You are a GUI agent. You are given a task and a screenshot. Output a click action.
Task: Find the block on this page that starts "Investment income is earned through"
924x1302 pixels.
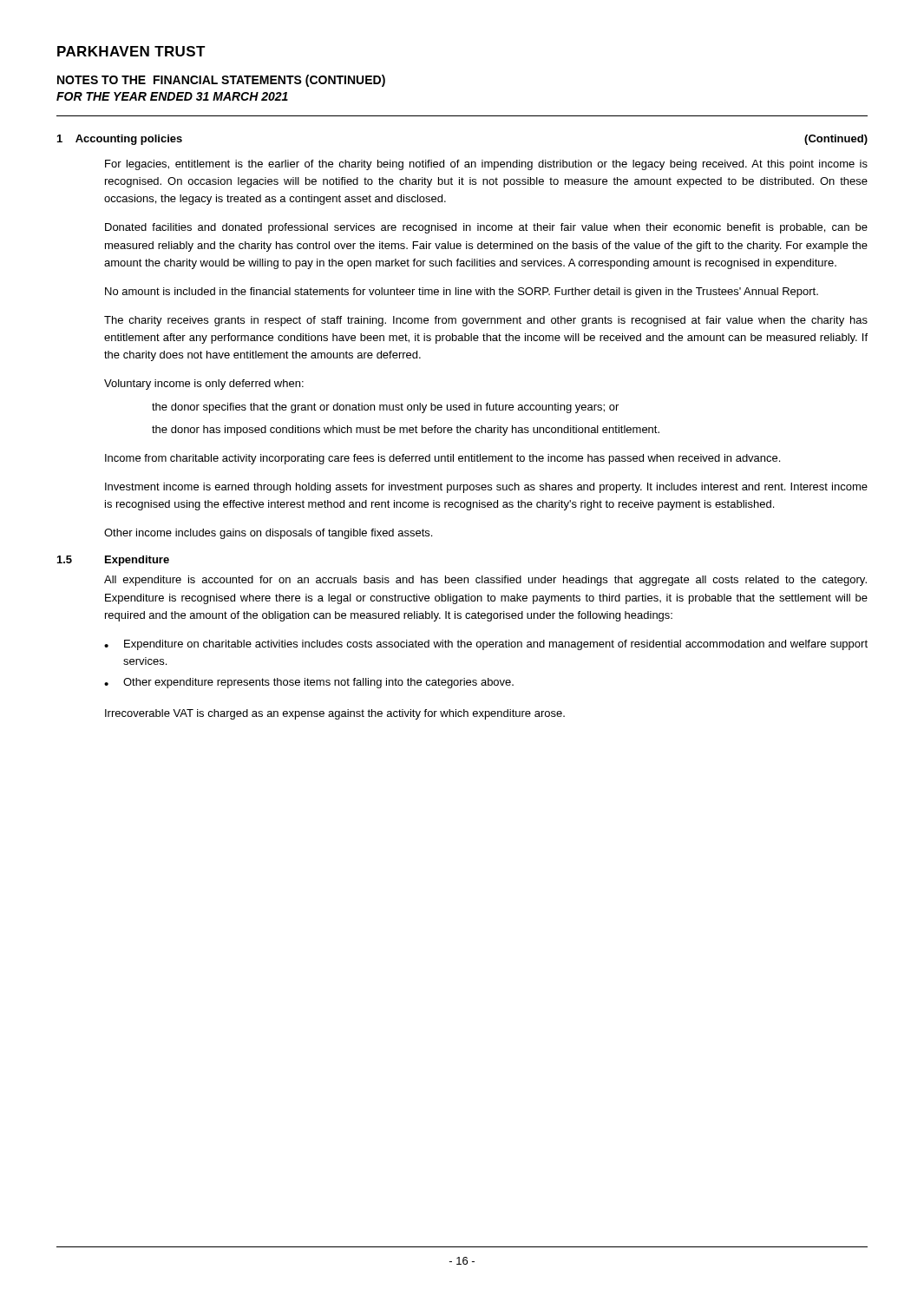tap(486, 495)
